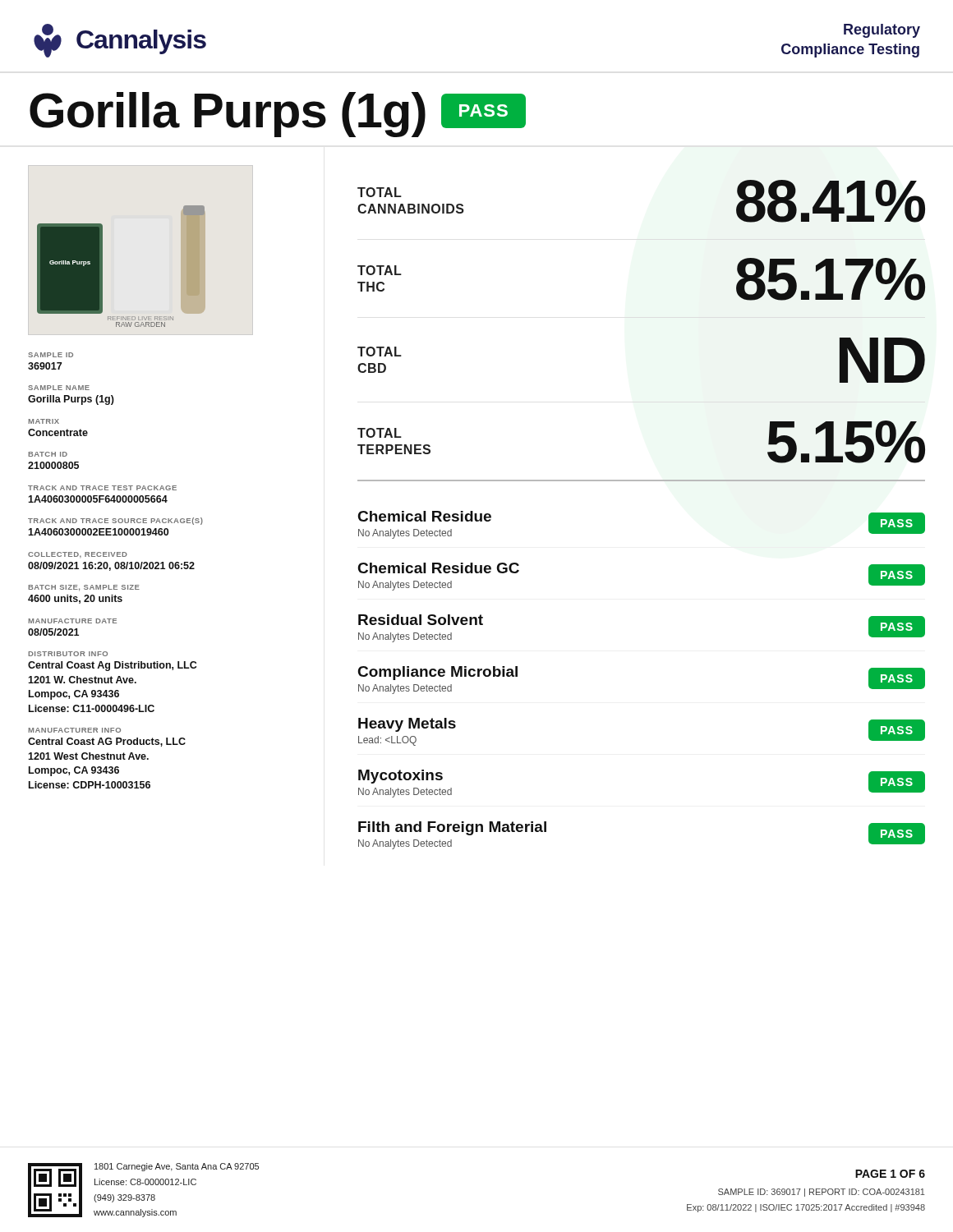953x1232 pixels.
Task: Where does it say "MATRIX Concentrate"?
Action: click(x=44, y=421)
